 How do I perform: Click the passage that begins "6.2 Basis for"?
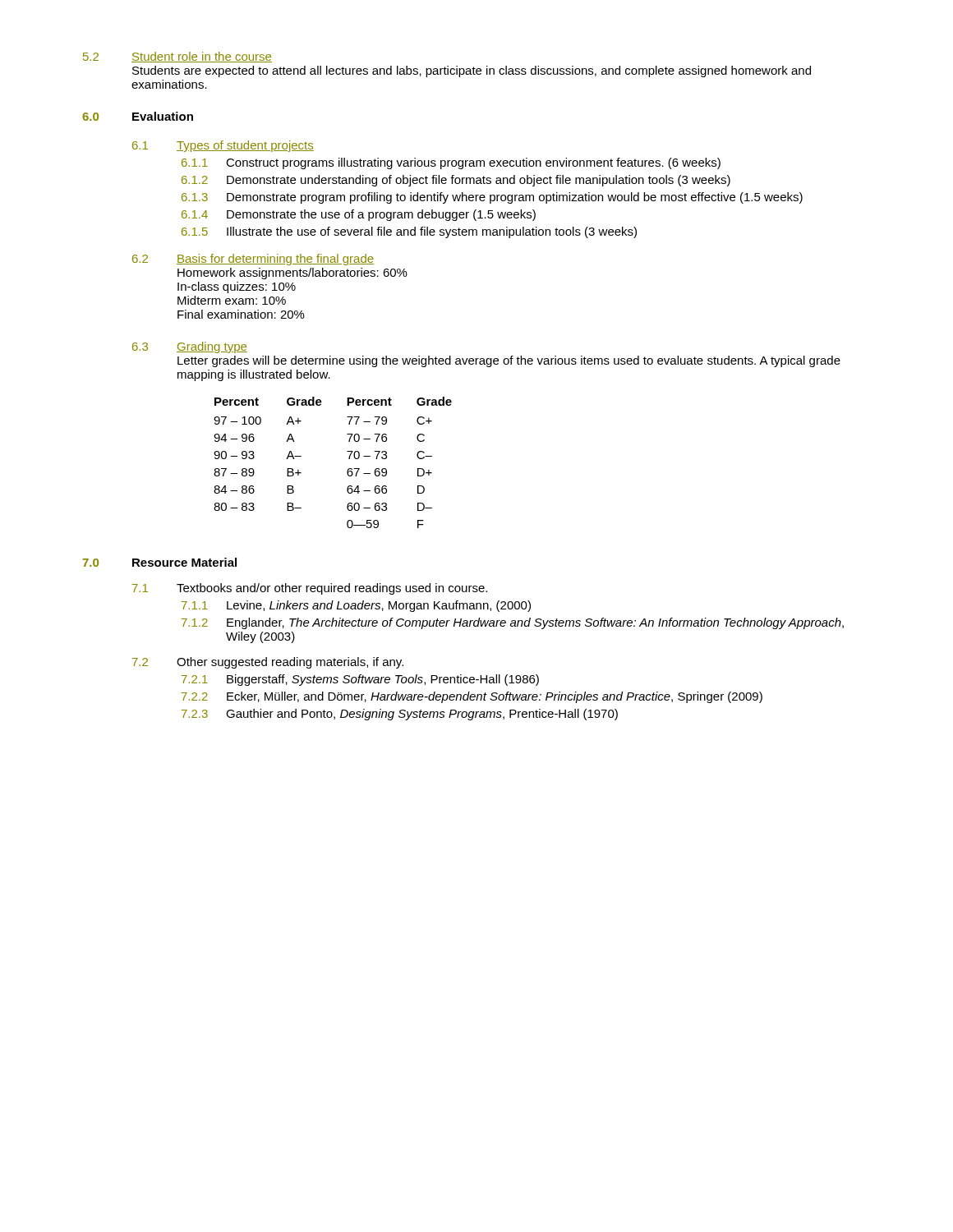(253, 260)
